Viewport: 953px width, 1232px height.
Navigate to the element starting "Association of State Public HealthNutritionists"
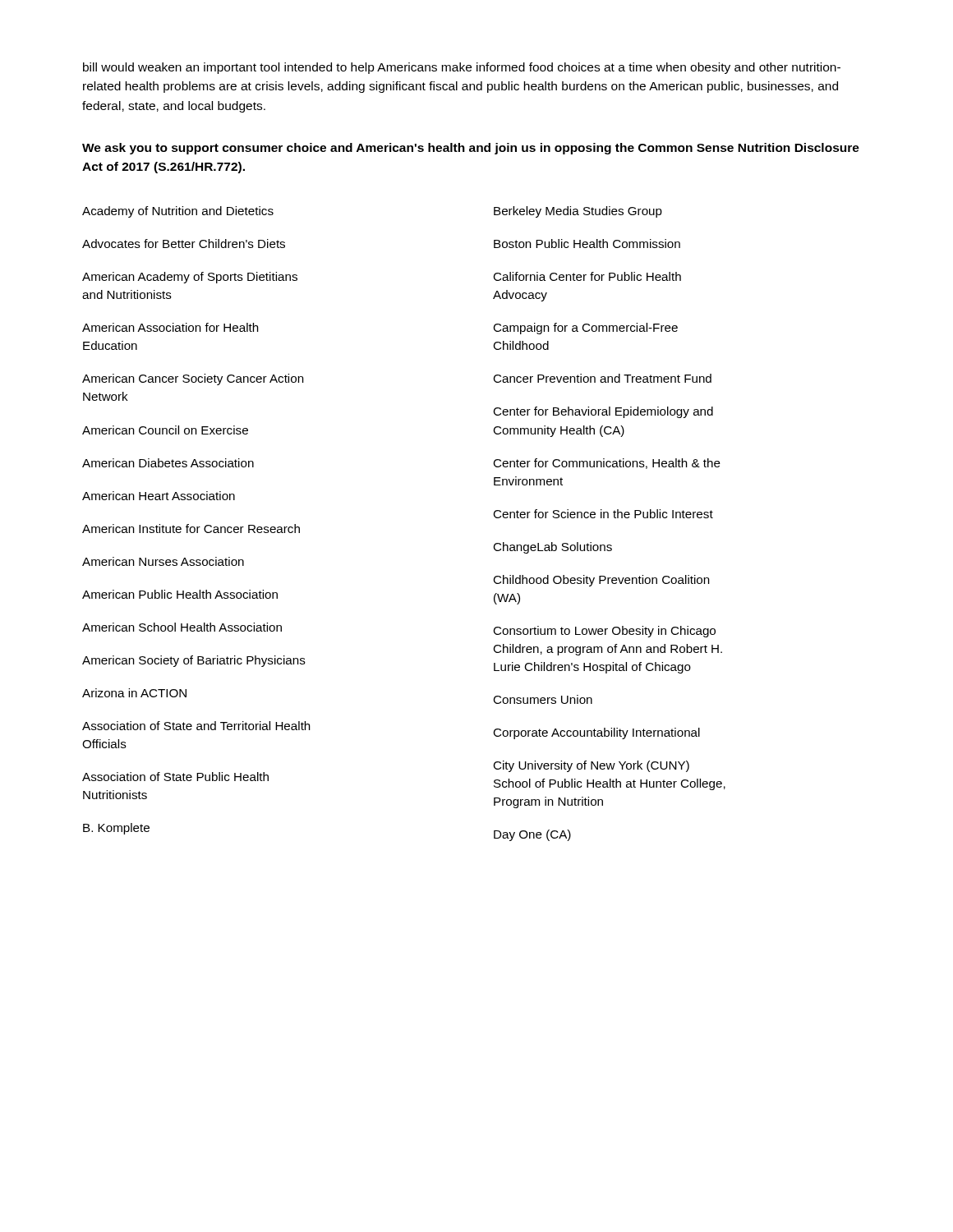(x=176, y=786)
